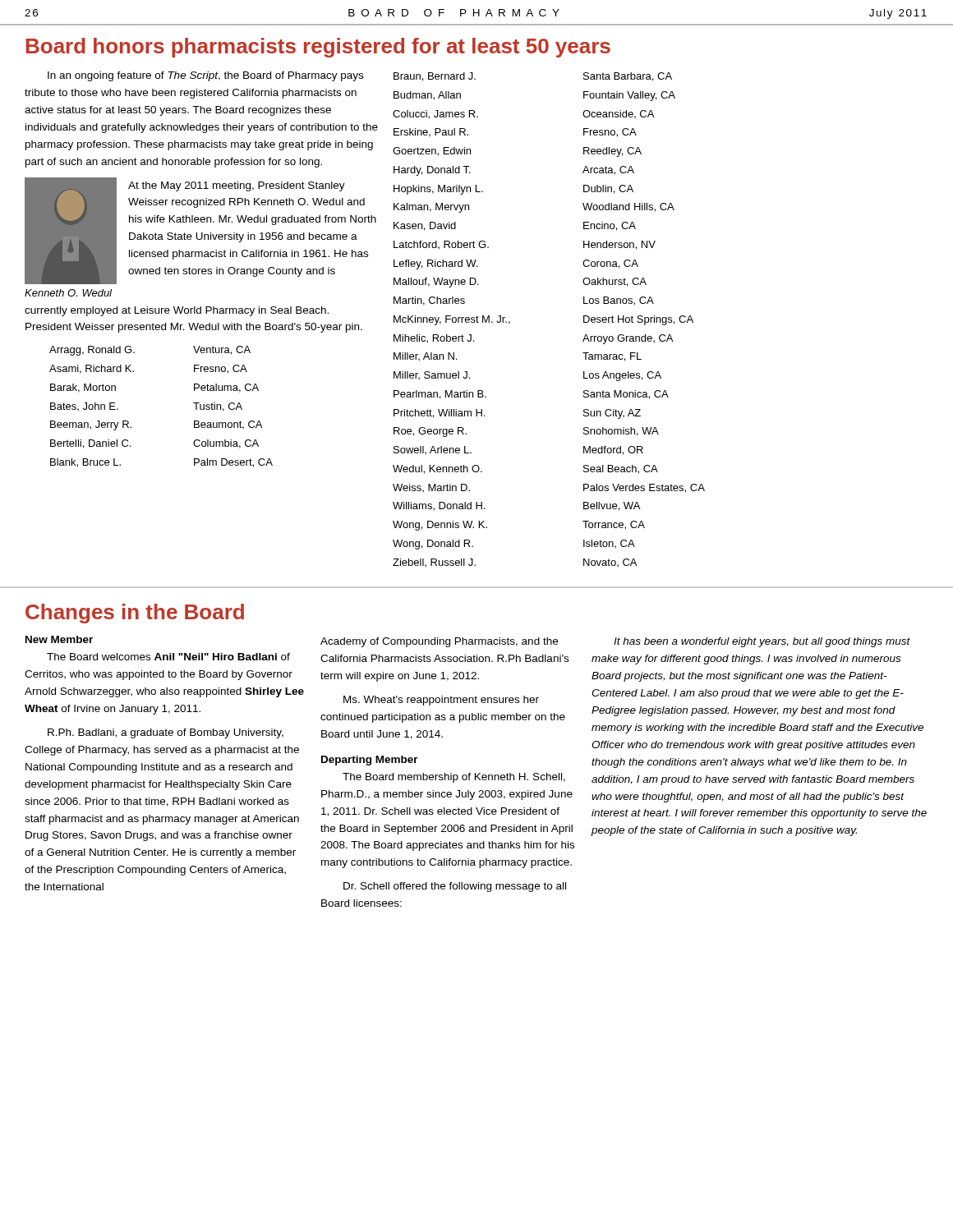The height and width of the screenshot is (1232, 953).
Task: Point to "Wedul, Kenneth O."
Action: (x=438, y=468)
